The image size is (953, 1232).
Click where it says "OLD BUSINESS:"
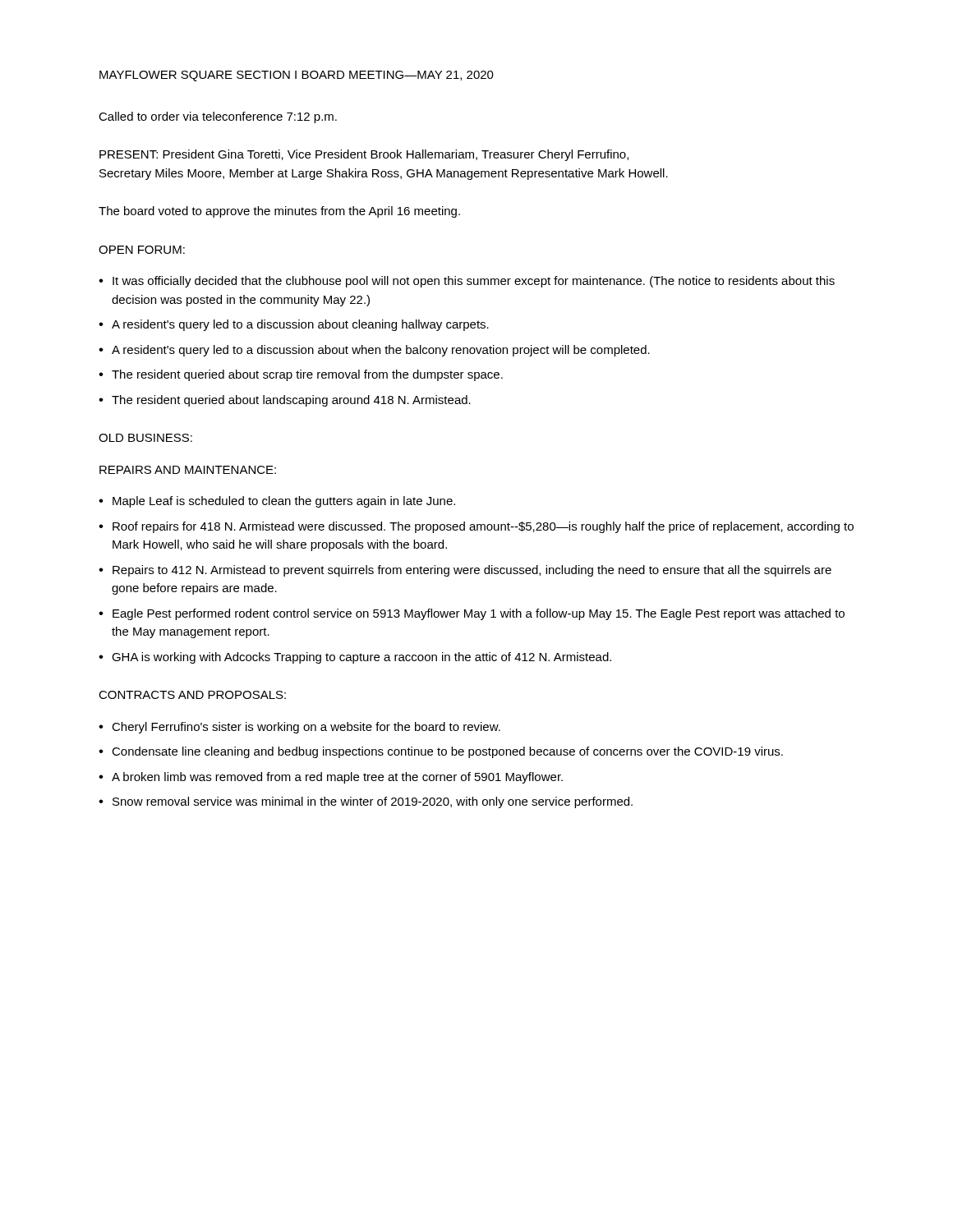click(146, 437)
